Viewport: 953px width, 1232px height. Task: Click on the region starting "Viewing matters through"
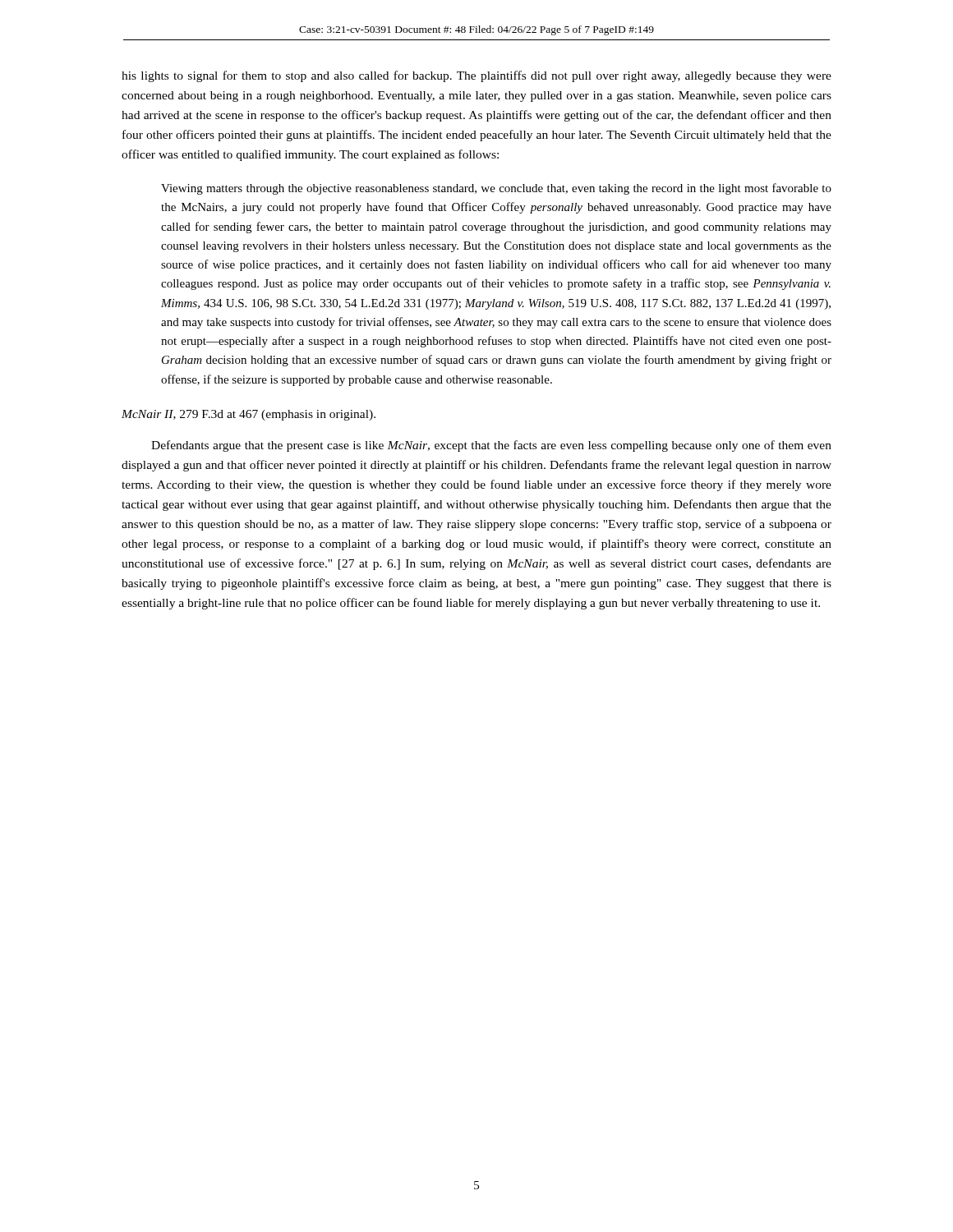496,284
